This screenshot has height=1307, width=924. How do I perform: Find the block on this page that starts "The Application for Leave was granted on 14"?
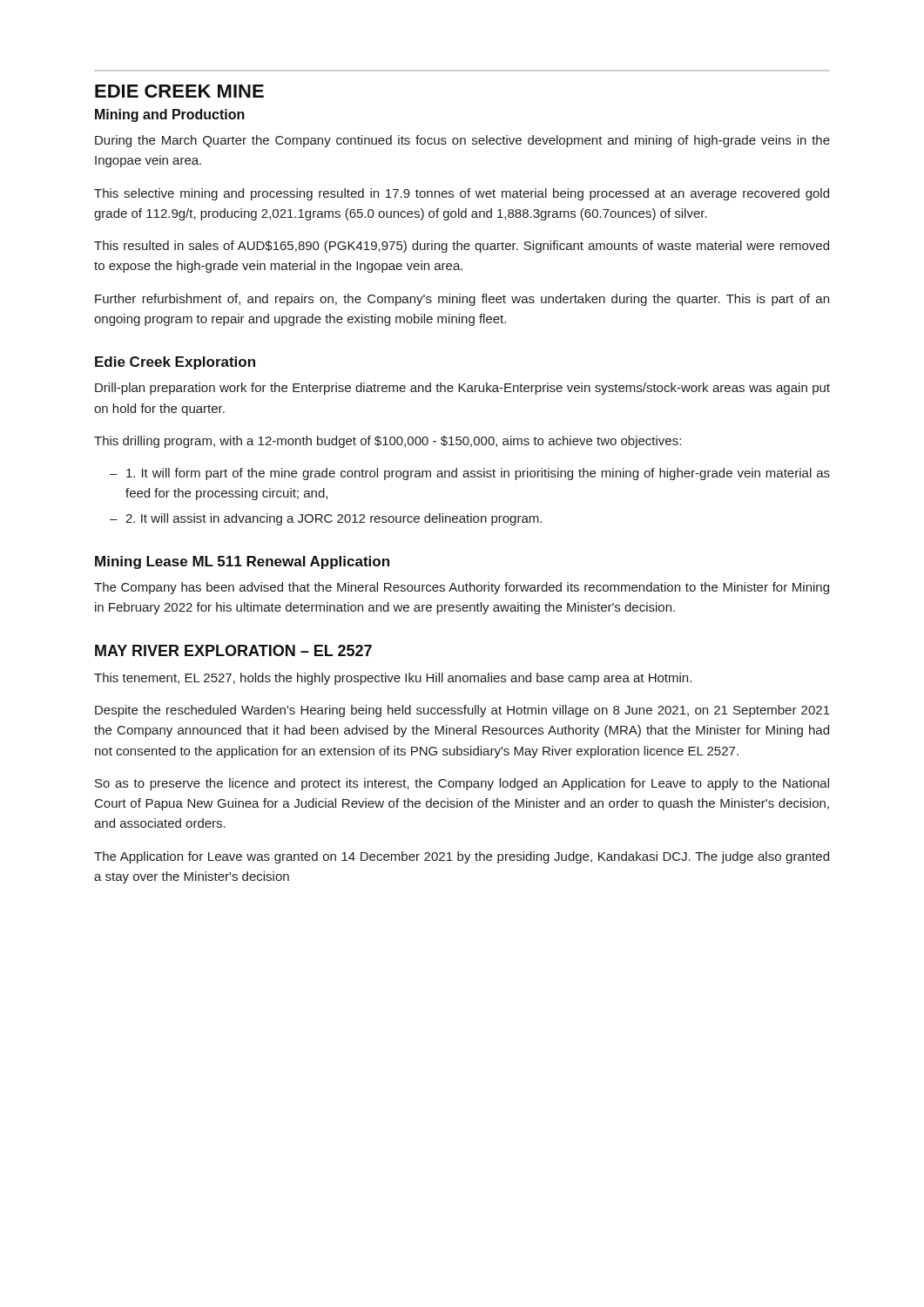[462, 866]
